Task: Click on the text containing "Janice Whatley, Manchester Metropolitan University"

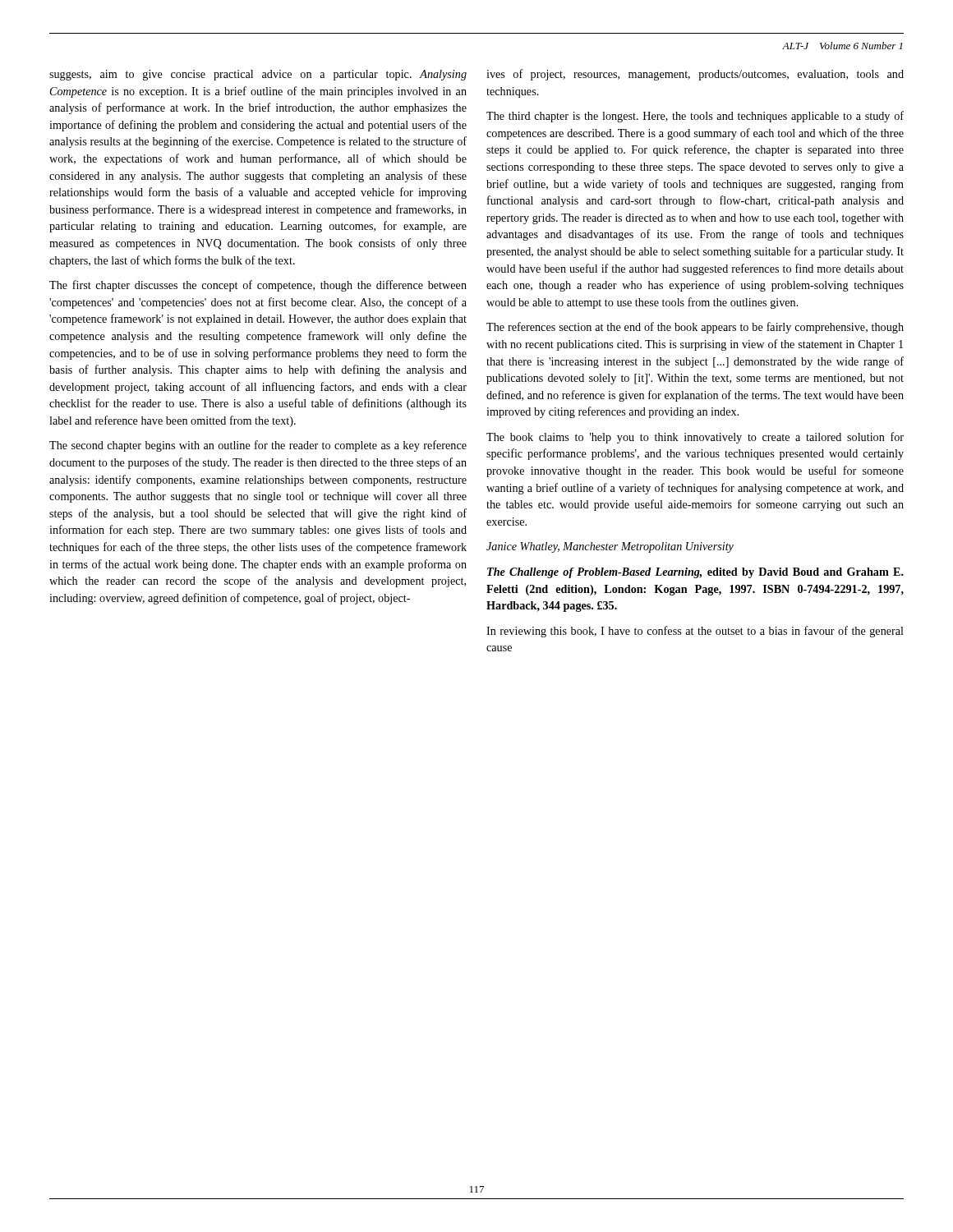Action: [695, 547]
